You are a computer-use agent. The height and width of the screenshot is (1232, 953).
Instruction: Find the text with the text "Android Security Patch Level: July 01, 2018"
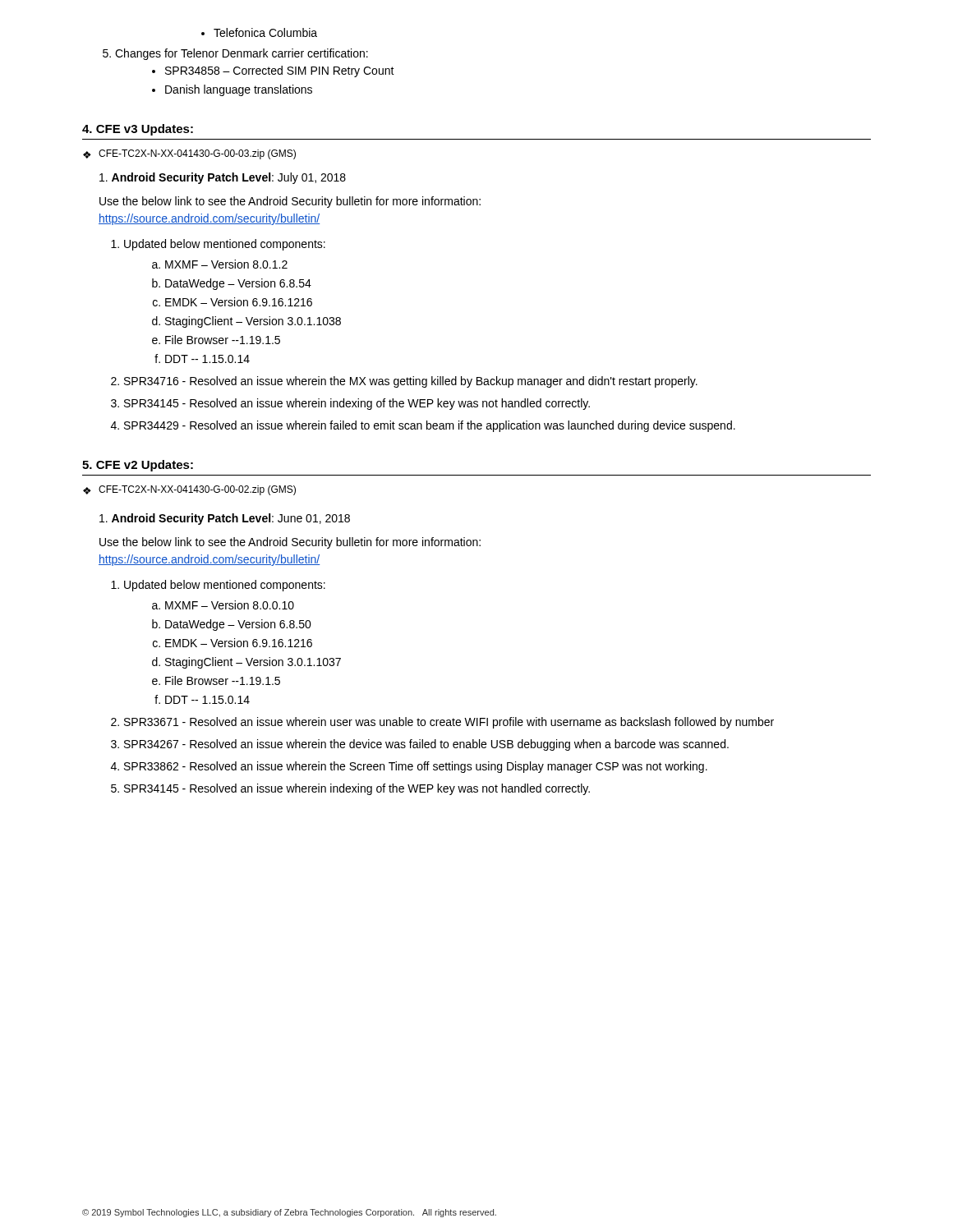pyautogui.click(x=222, y=177)
